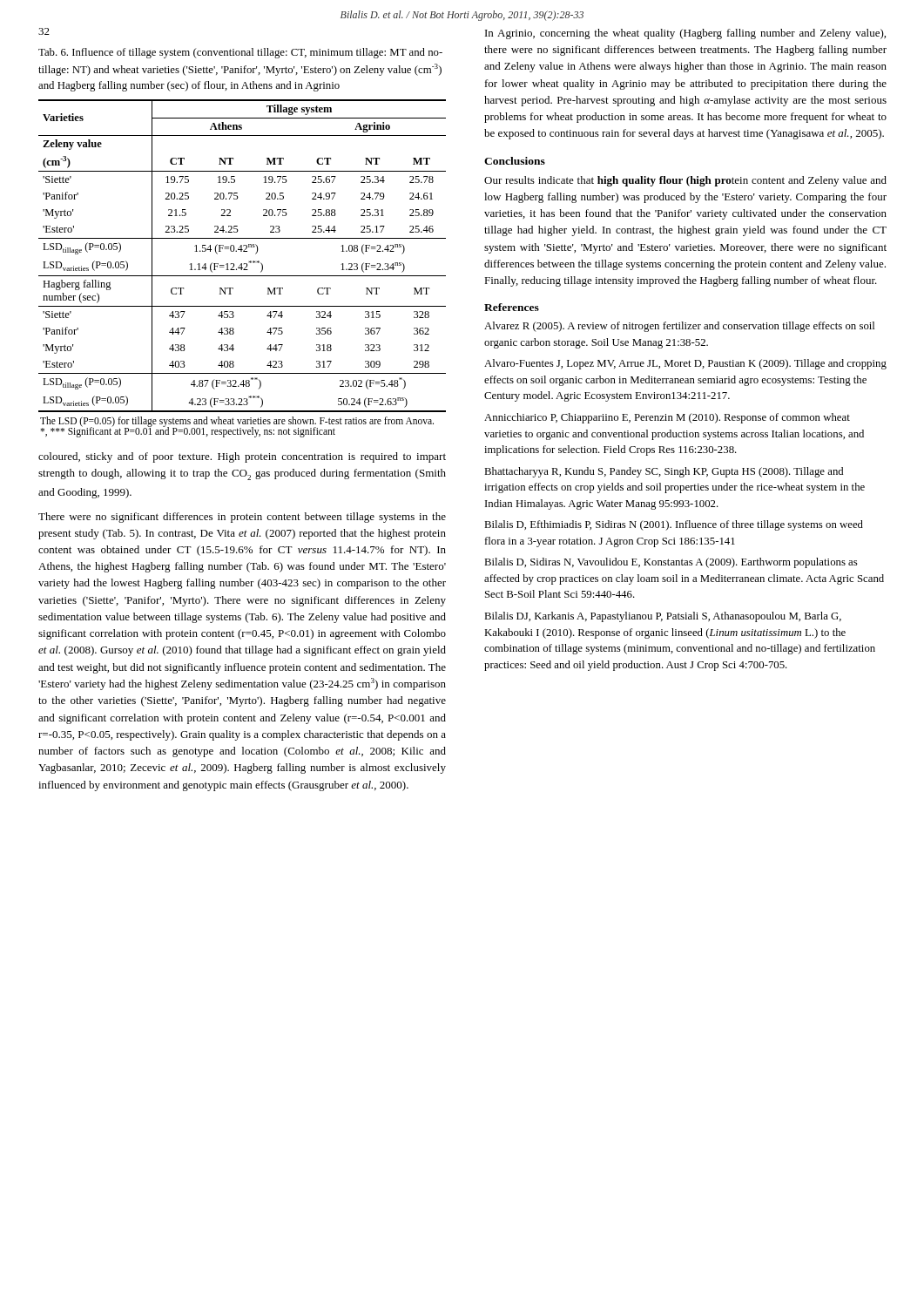Locate the list item that says "Bilalis D, Sidiras"
The image size is (924, 1307).
coord(684,579)
